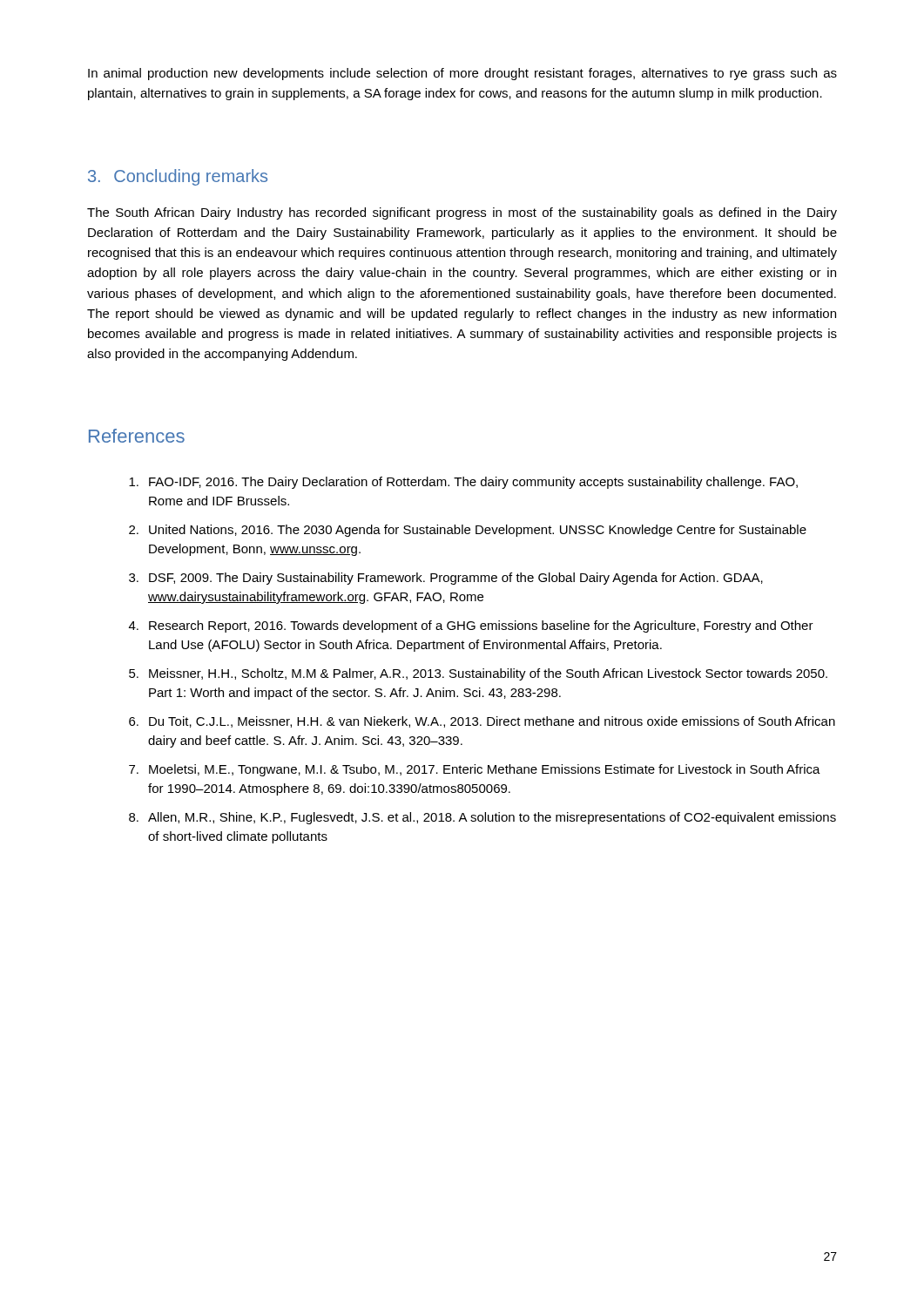Click on the list item with the text "FAO-IDF, 2016. The Dairy Declaration of Rotterdam. The"

click(475, 491)
